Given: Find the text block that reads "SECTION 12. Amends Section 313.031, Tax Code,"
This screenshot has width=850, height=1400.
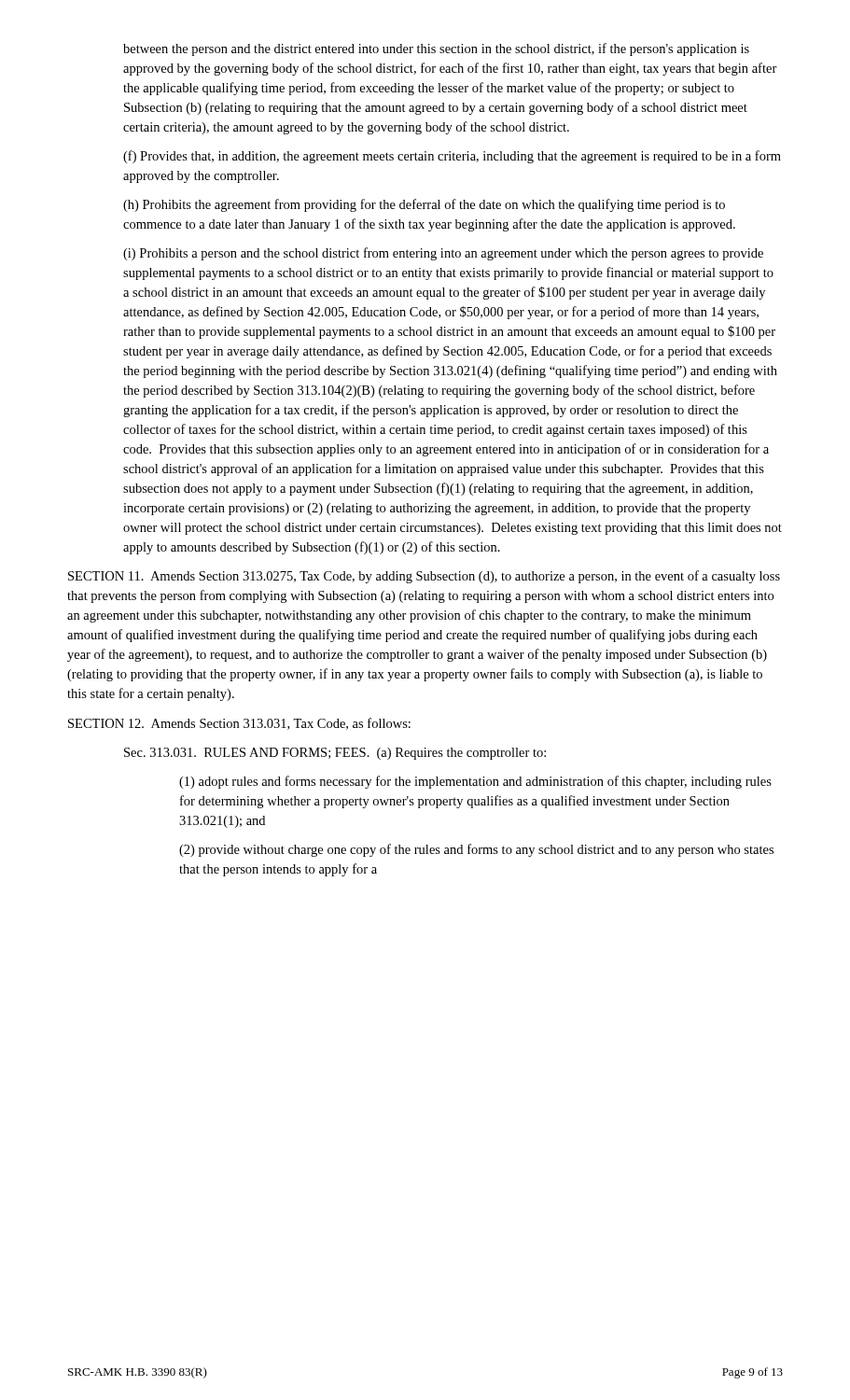Looking at the screenshot, I should [x=239, y=723].
